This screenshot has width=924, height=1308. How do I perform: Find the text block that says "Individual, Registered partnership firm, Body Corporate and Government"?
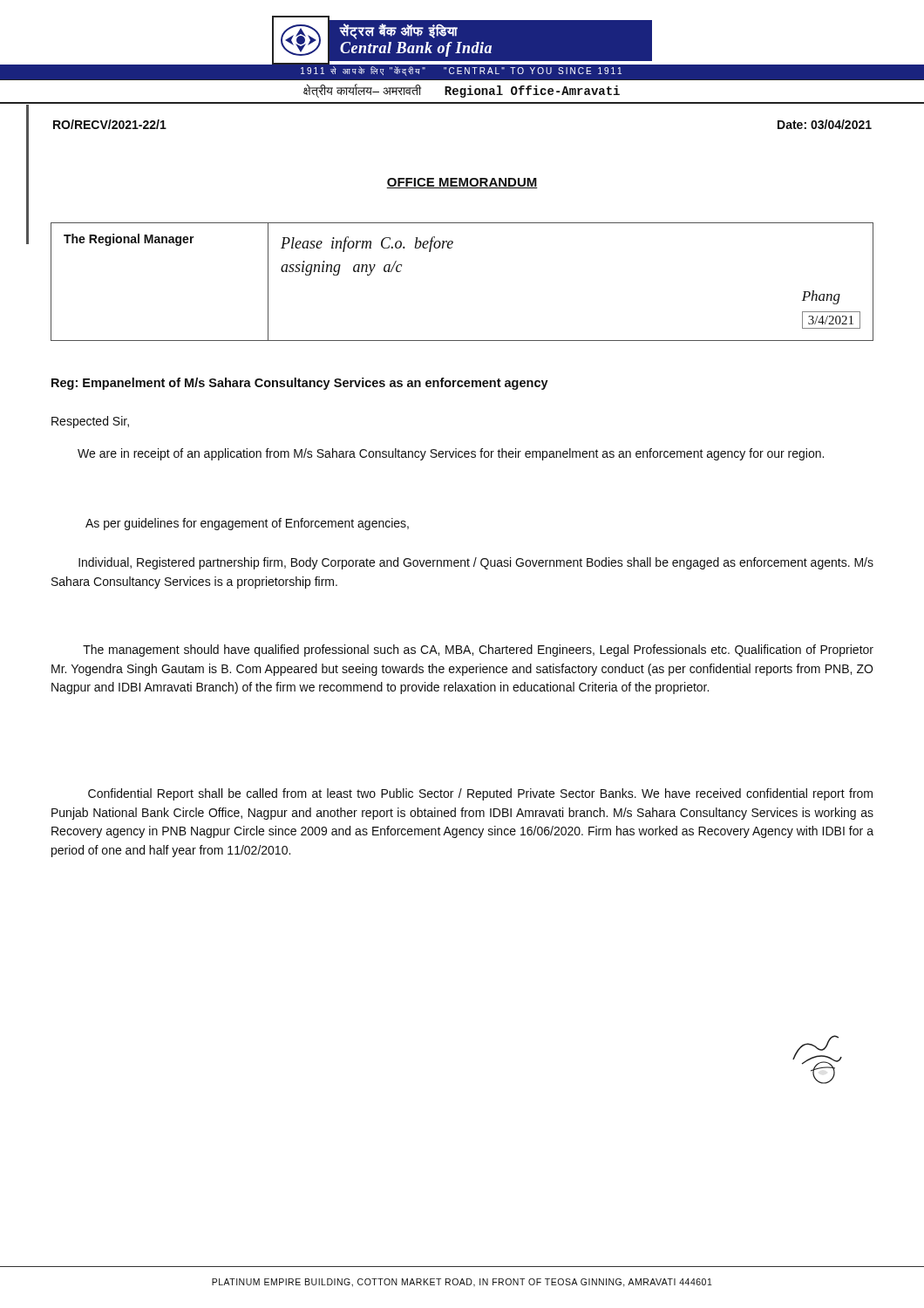pos(462,572)
